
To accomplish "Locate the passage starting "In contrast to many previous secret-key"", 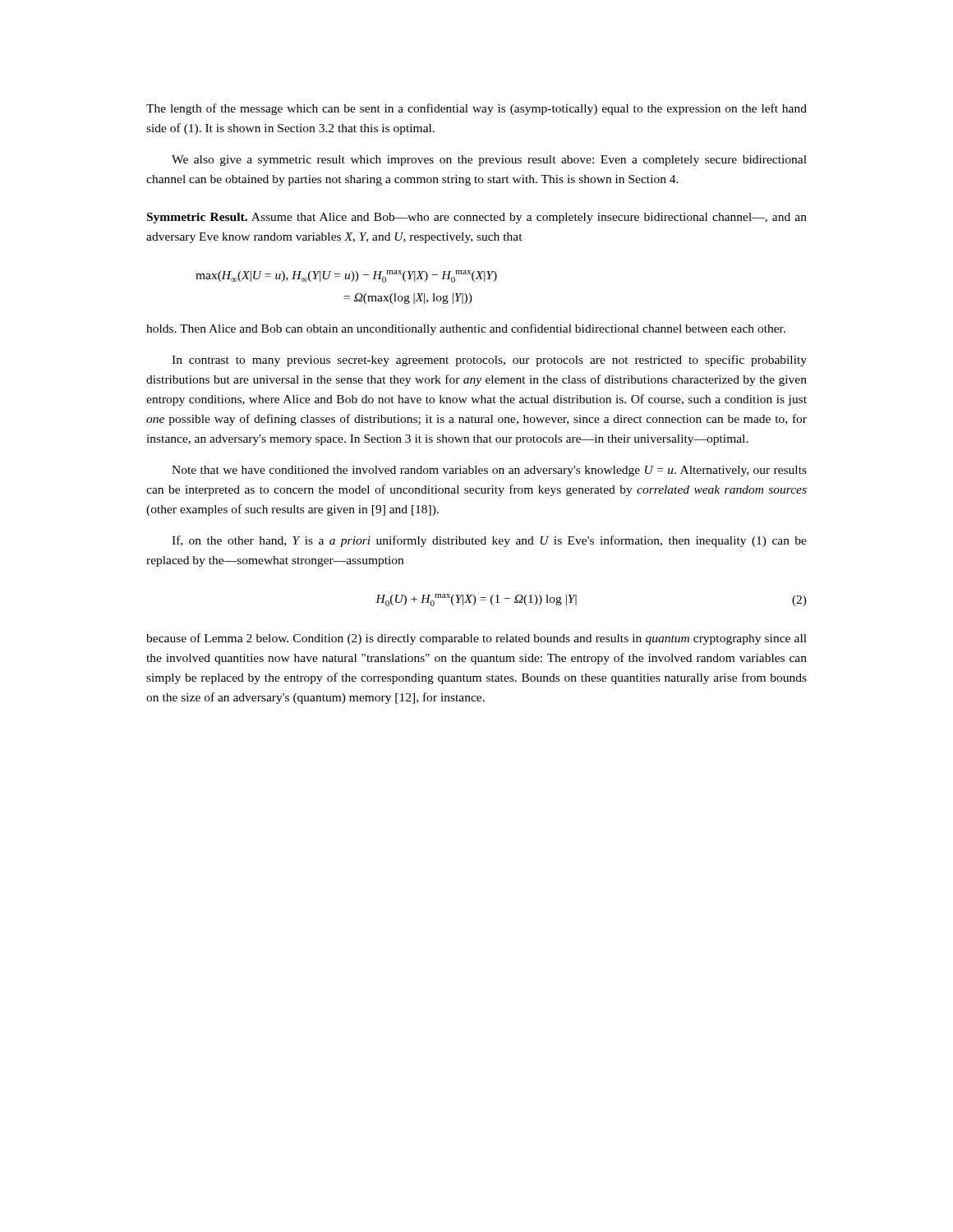I will [476, 399].
